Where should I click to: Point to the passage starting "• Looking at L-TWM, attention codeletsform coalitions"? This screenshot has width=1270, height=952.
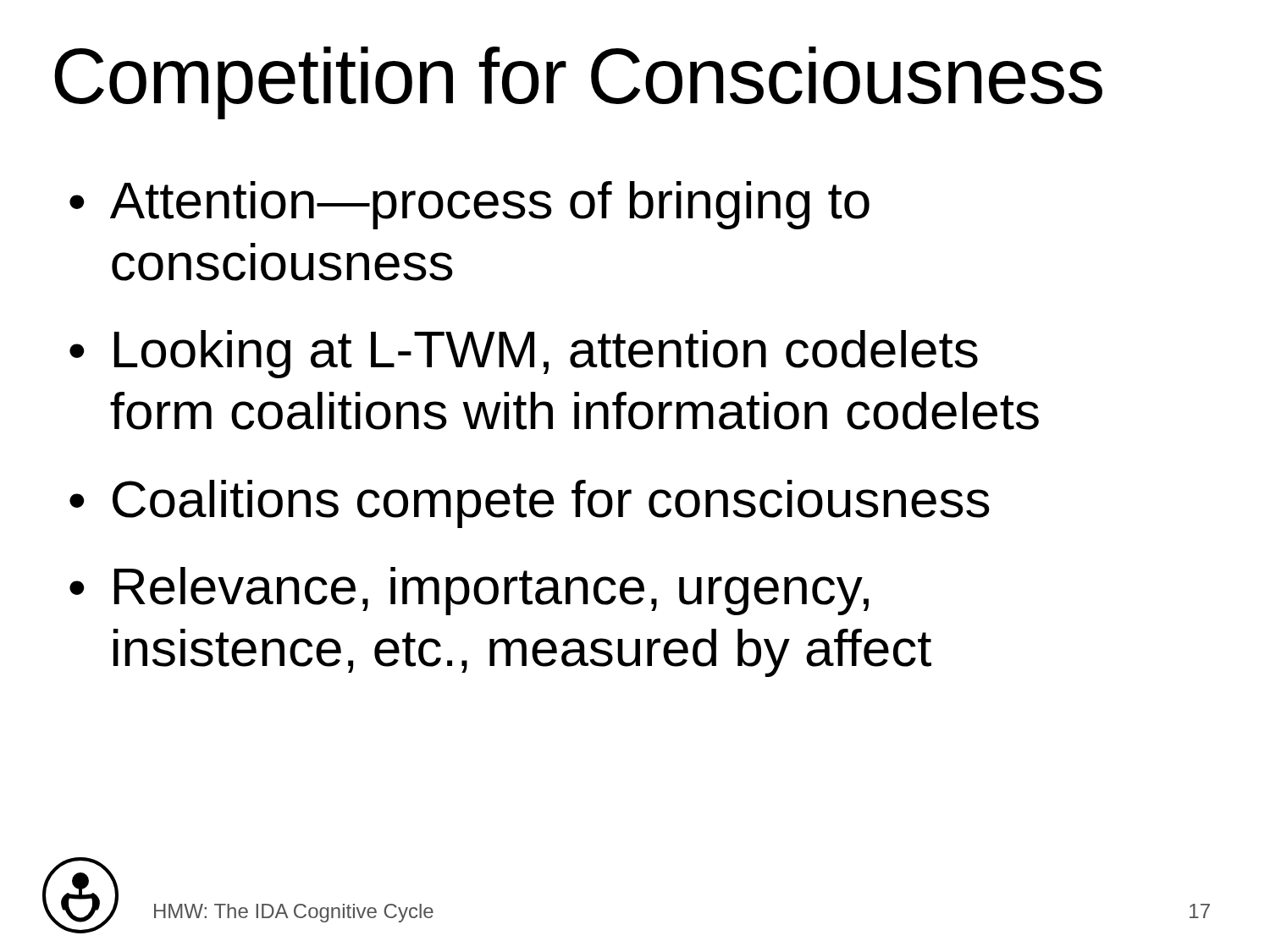(x=554, y=380)
